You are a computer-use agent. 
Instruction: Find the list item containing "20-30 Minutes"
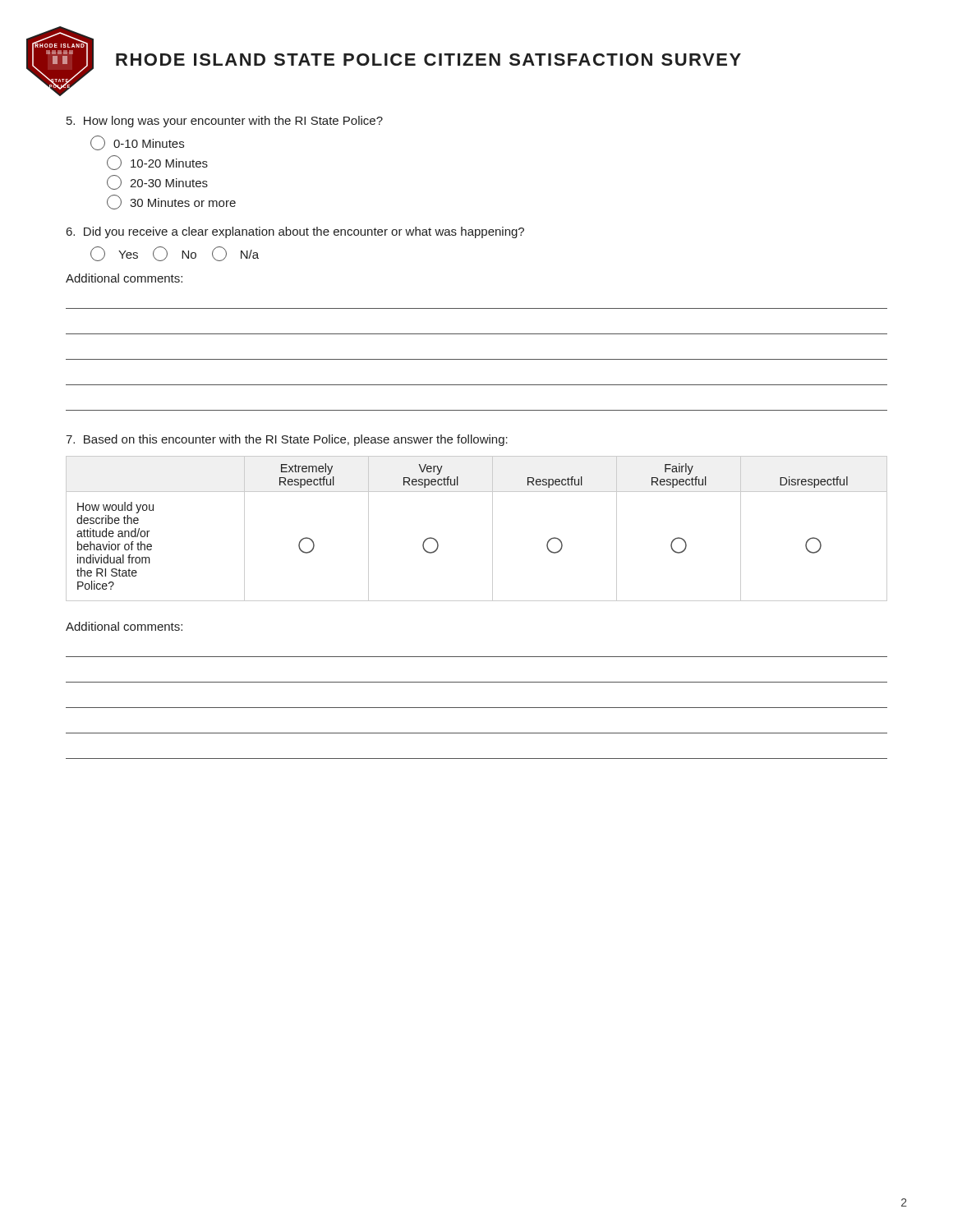point(157,182)
